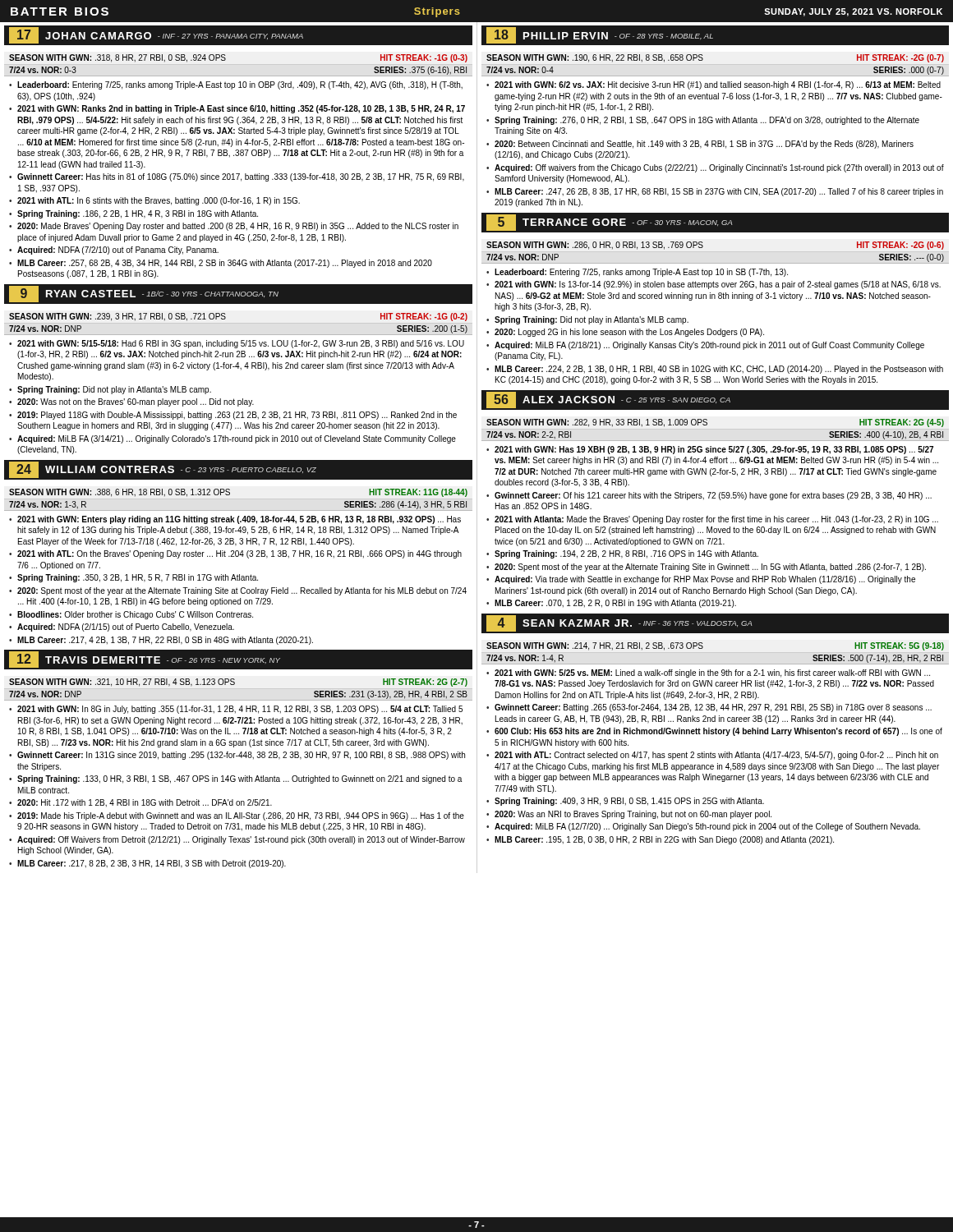The image size is (953, 1232).
Task: Click on the list item containing "2021 with GWN: Ranks 2nd"
Action: pyautogui.click(x=241, y=137)
